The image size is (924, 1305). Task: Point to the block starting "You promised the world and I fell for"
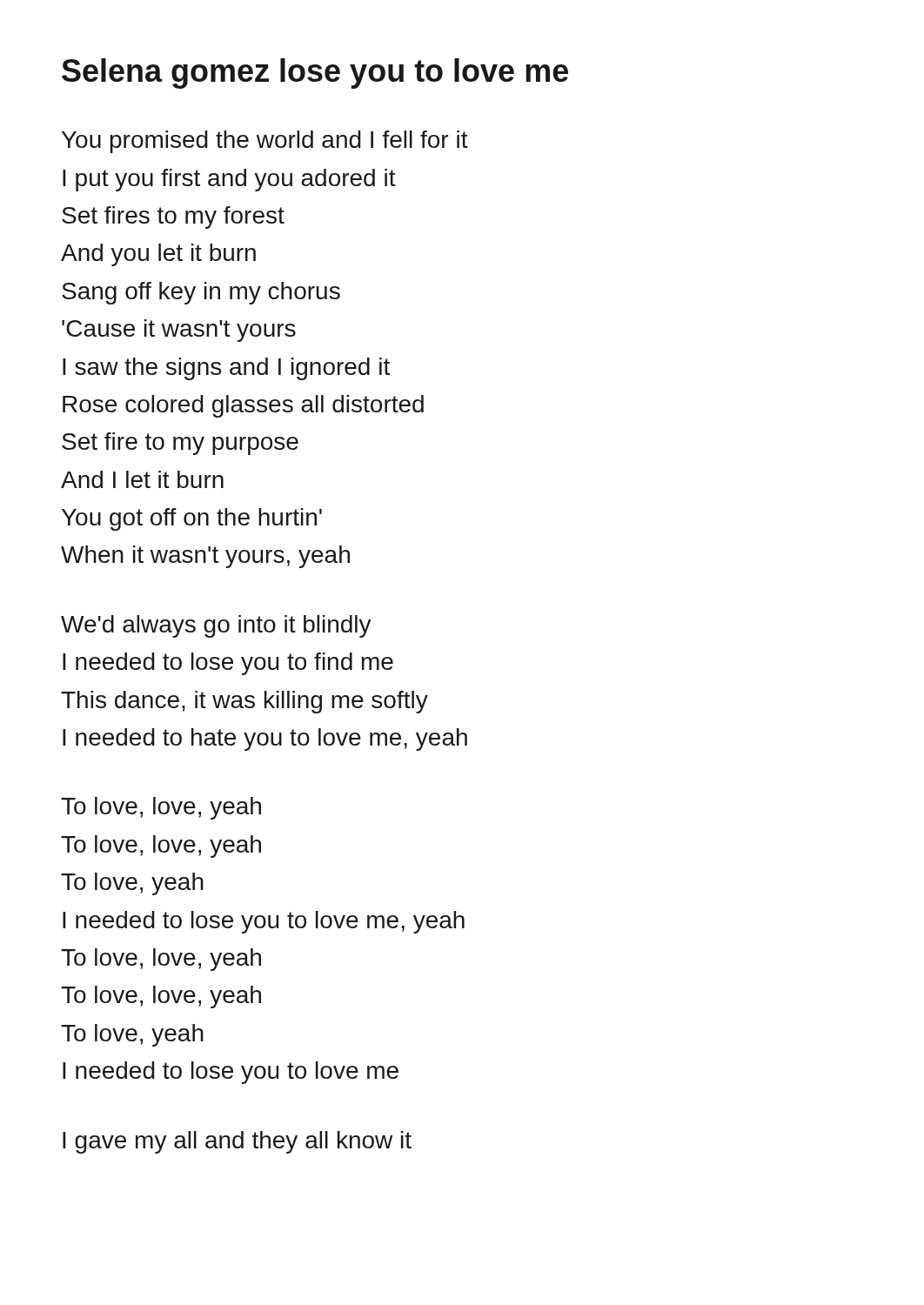(x=265, y=142)
